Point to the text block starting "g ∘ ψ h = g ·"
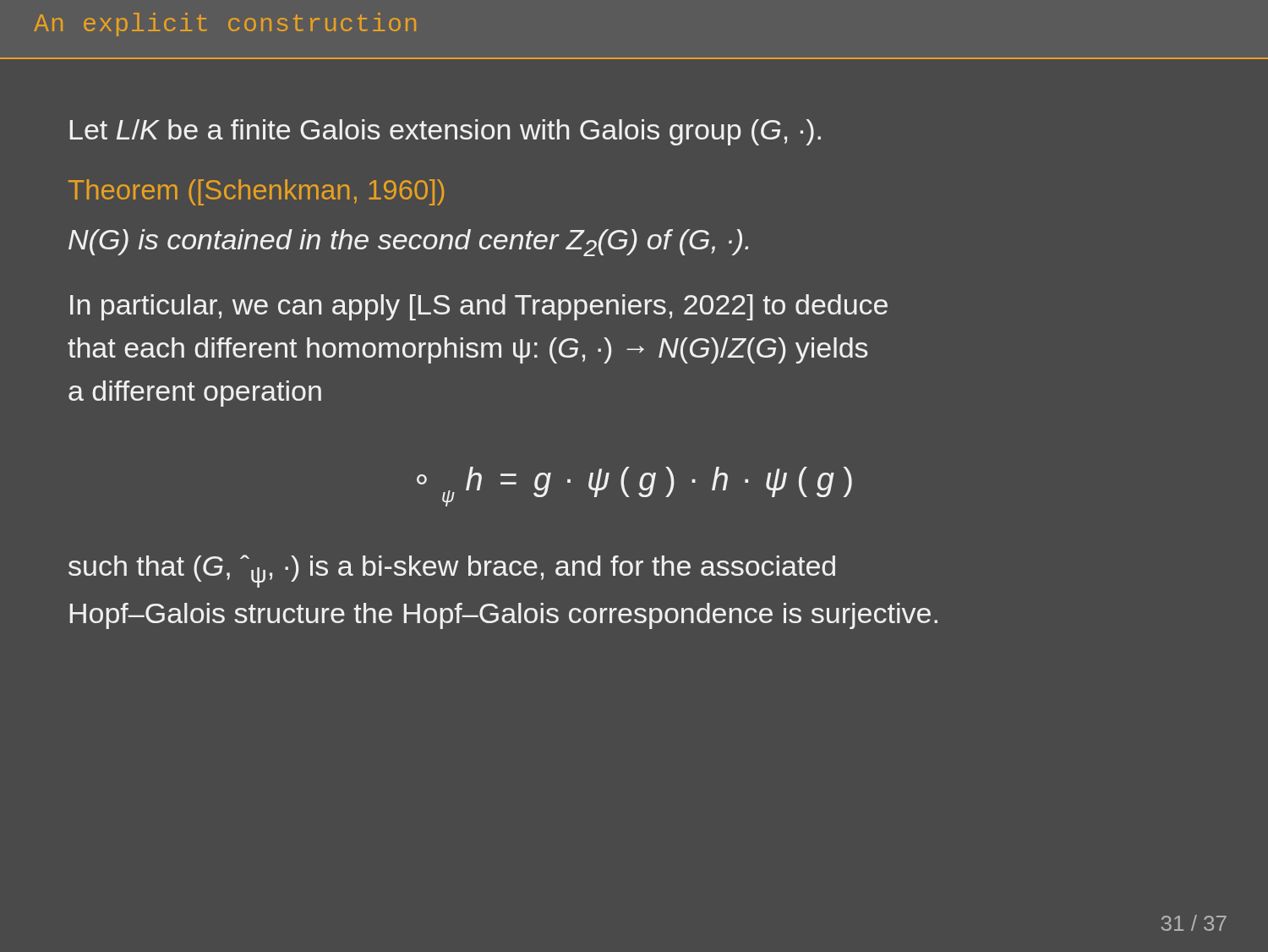This screenshot has width=1268, height=952. [x=634, y=477]
